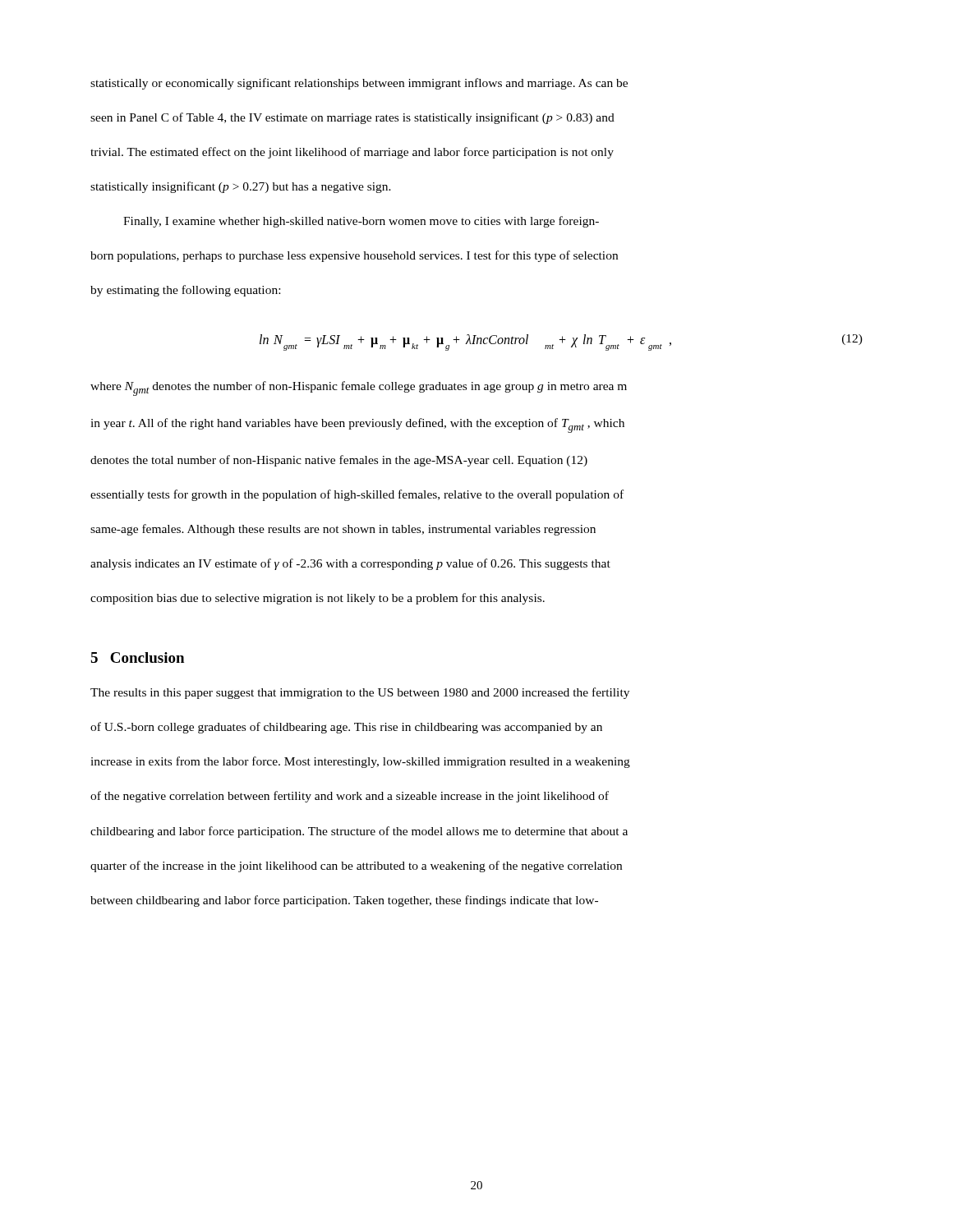Screen dimensions: 1232x953
Task: Find the block on this page that starts "The results in this paper suggest that immigration"
Action: coord(476,796)
